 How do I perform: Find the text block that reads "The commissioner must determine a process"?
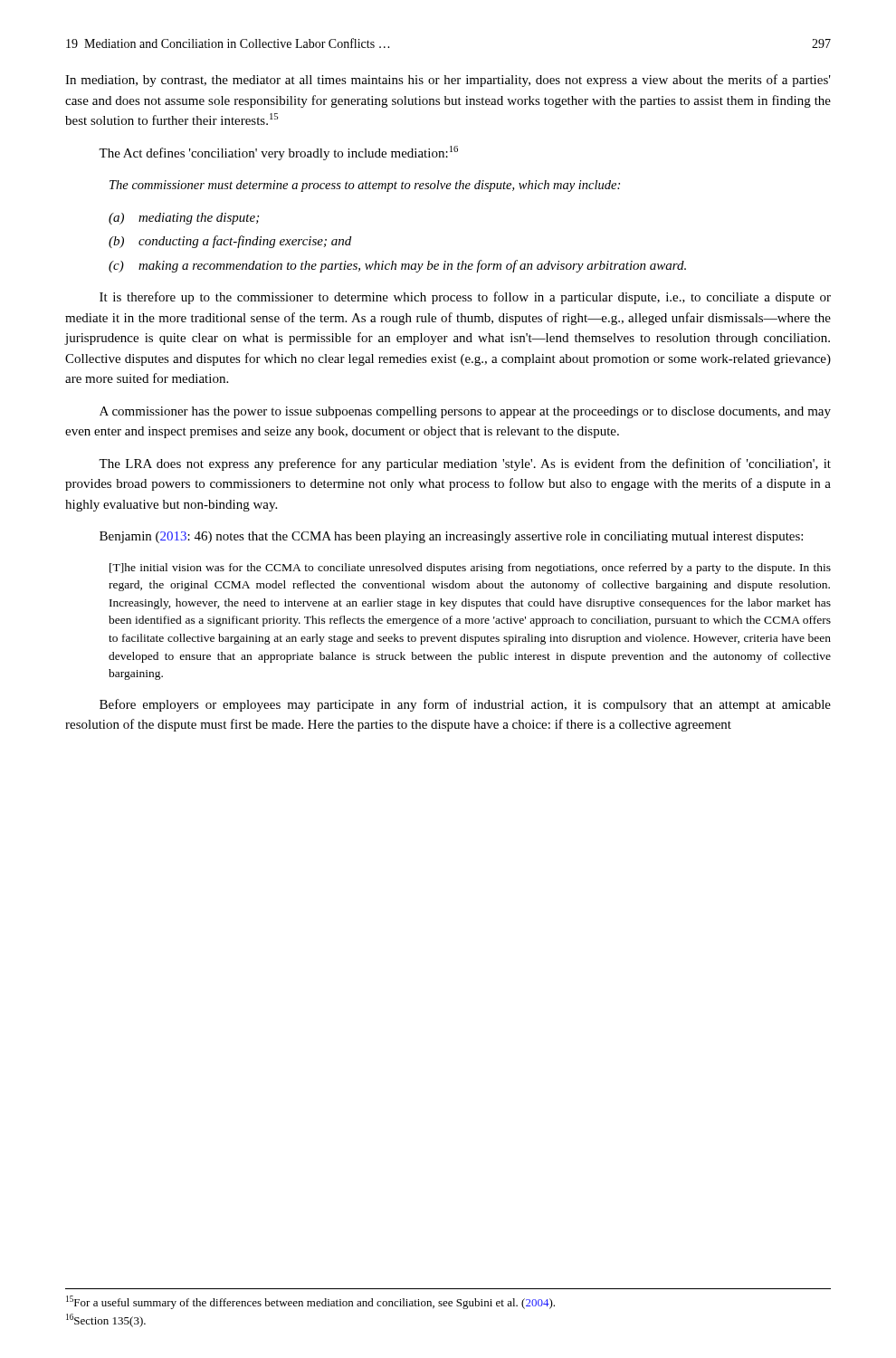[x=365, y=185]
